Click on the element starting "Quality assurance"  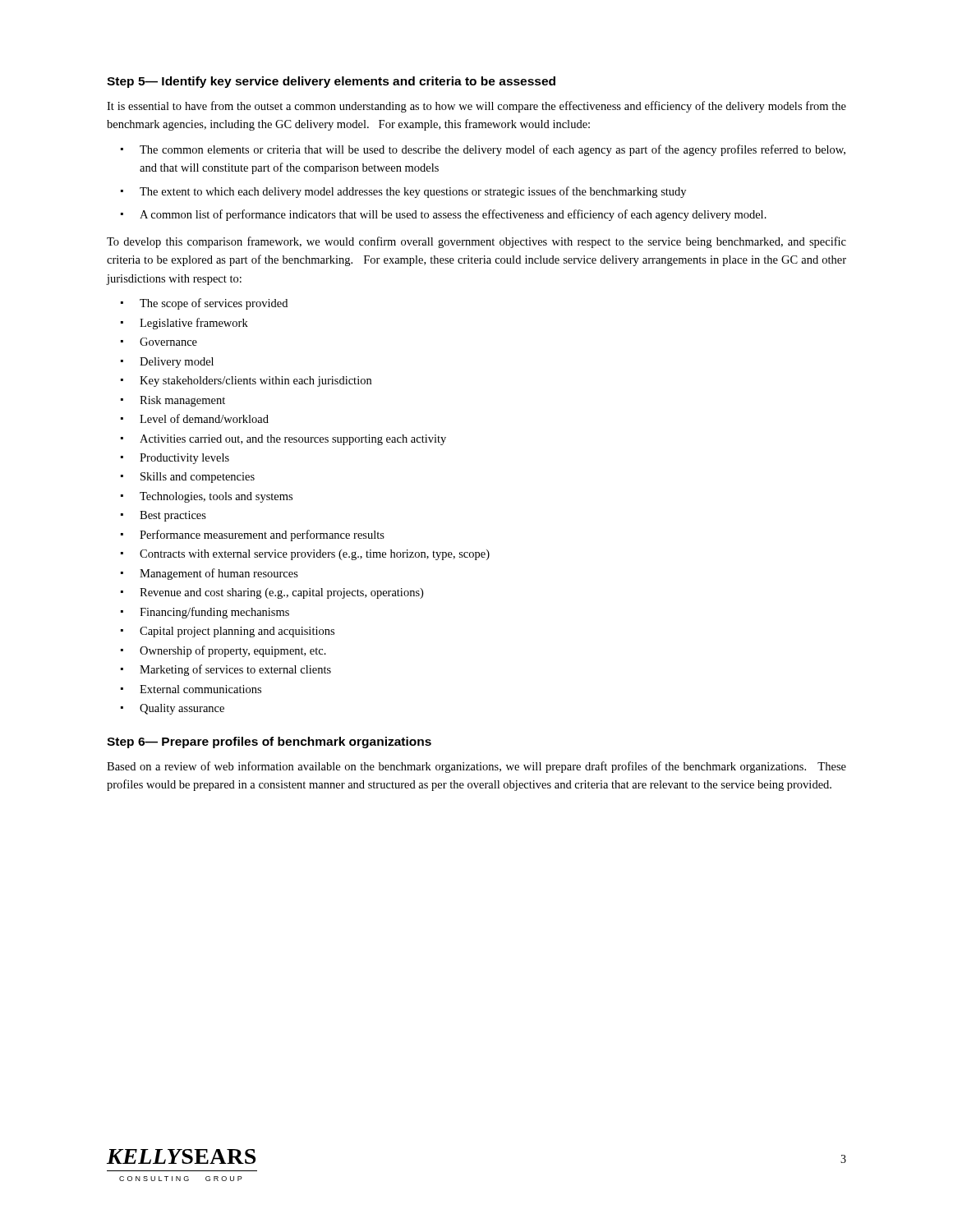pyautogui.click(x=182, y=708)
